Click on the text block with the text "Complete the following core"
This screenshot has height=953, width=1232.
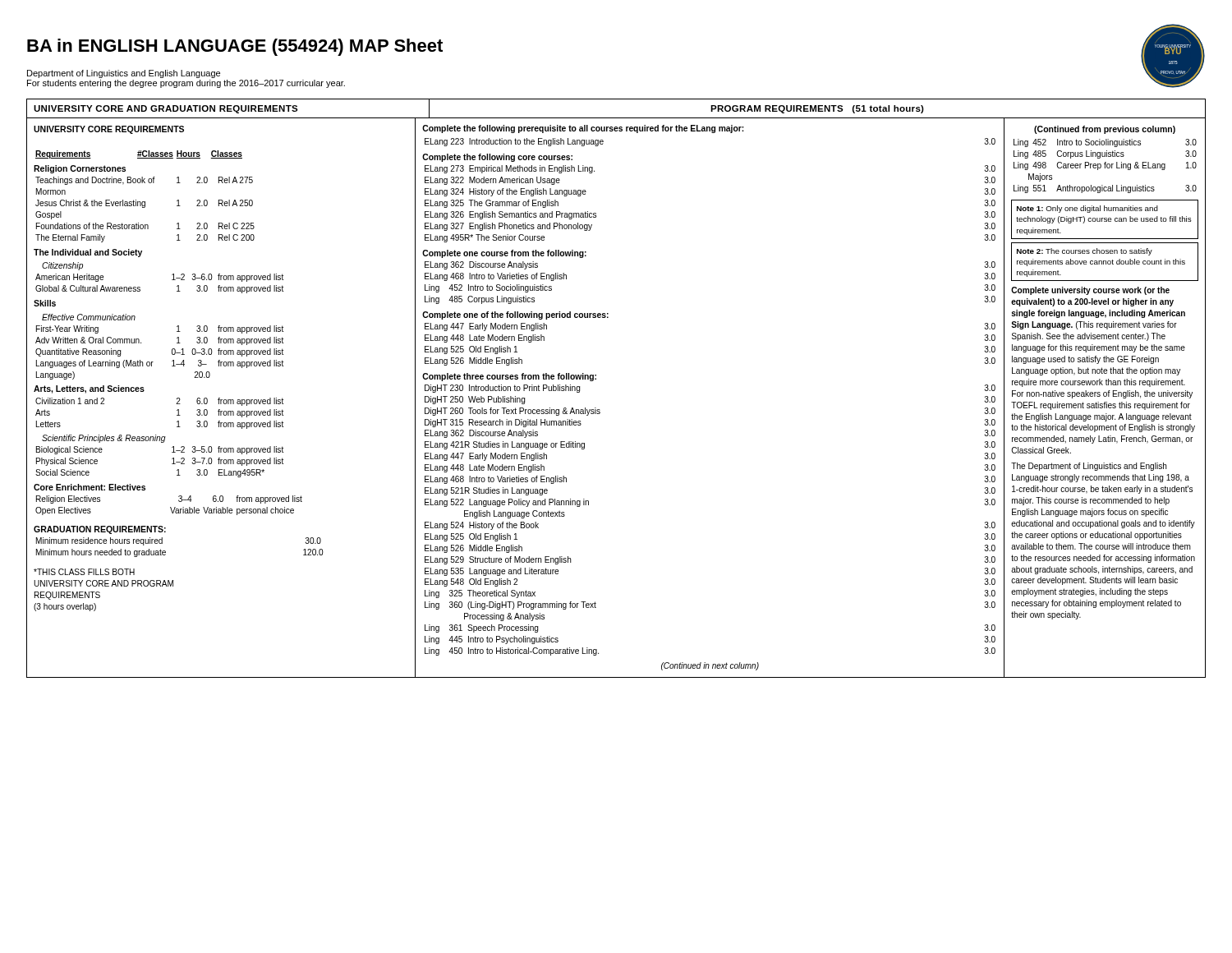(x=498, y=157)
